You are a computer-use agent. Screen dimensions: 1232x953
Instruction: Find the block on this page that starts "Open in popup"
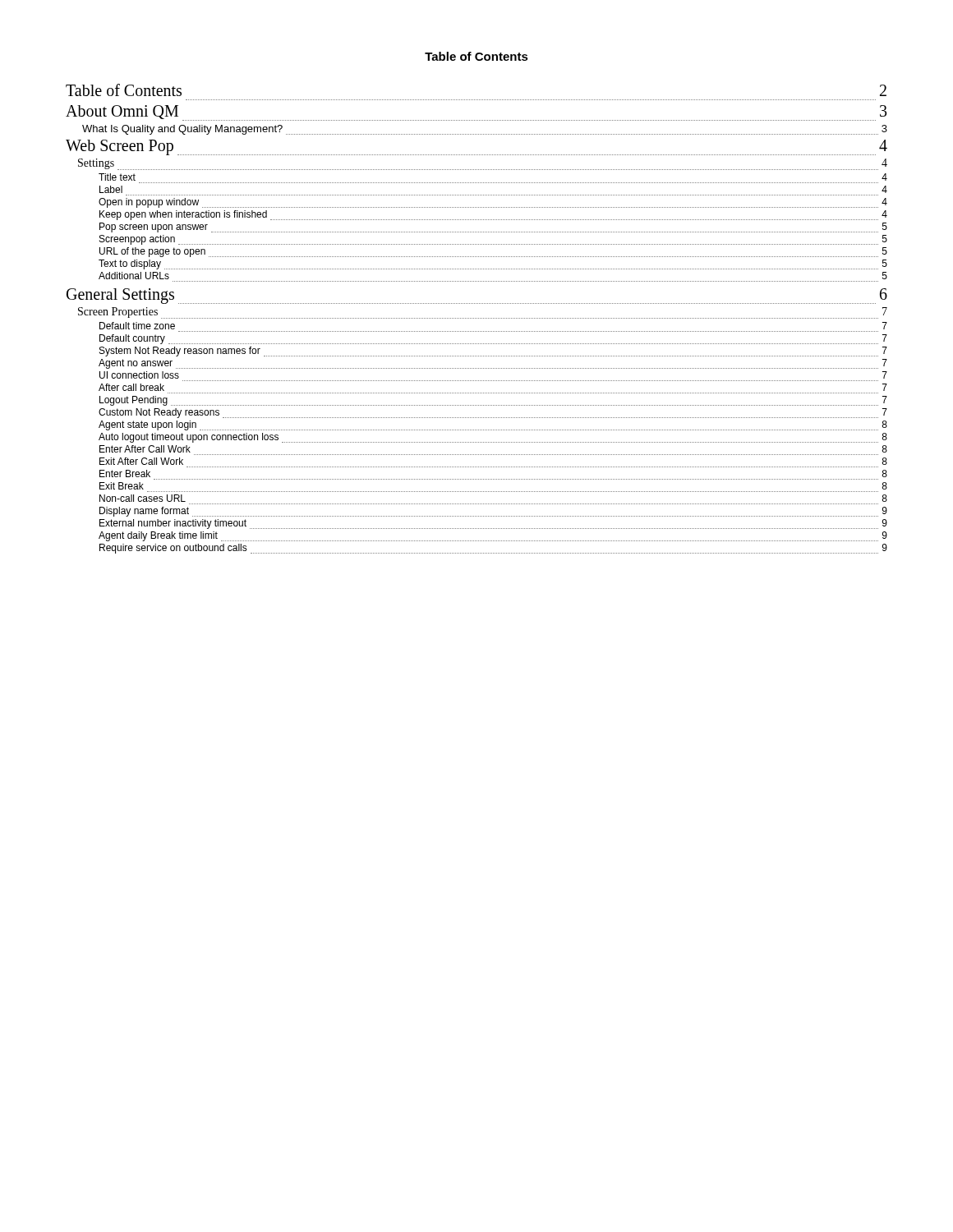(x=476, y=202)
